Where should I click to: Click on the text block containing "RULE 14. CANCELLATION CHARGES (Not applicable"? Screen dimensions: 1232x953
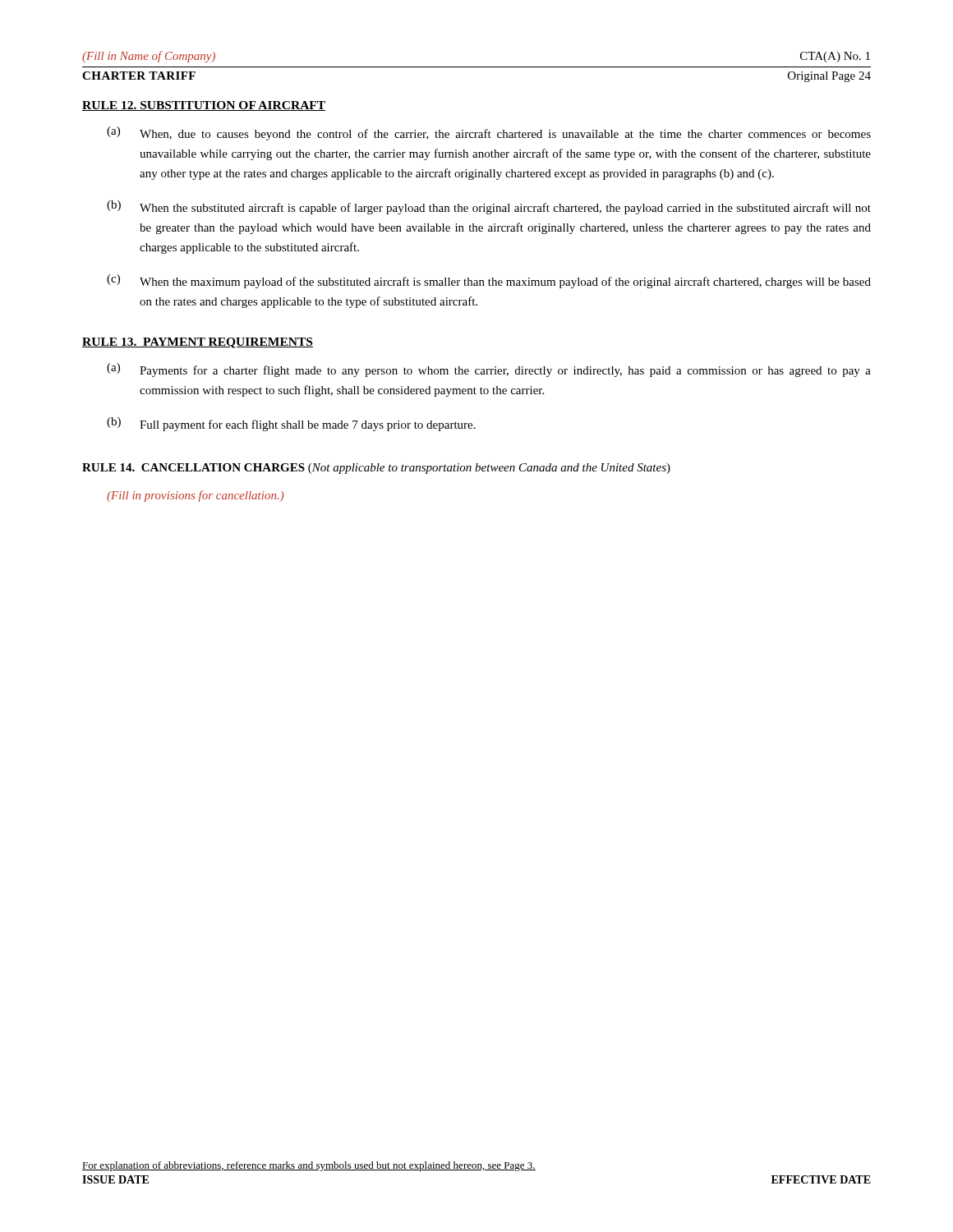pyautogui.click(x=376, y=467)
